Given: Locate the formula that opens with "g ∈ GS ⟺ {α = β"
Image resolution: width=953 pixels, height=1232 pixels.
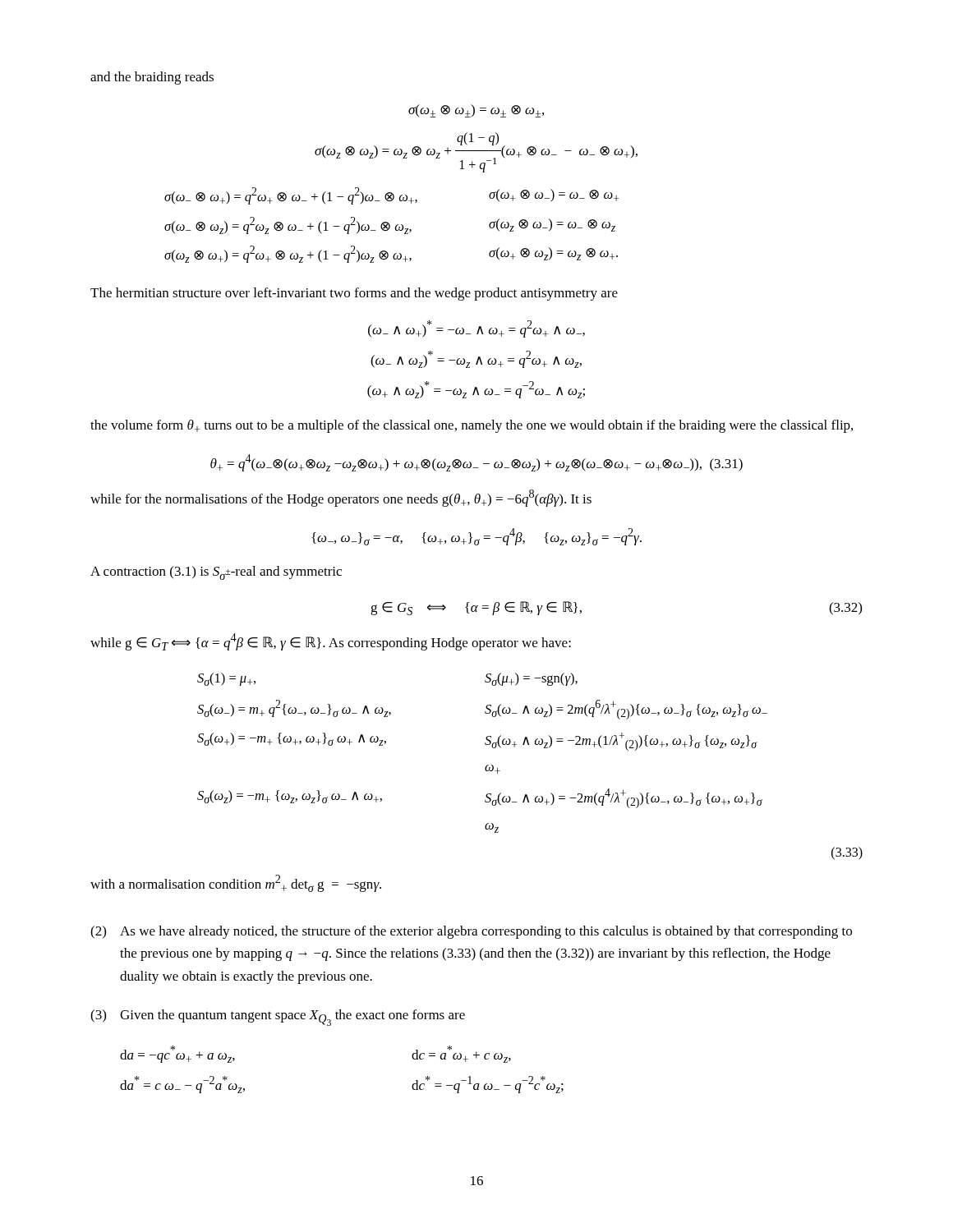Looking at the screenshot, I should click(x=387, y=607).
